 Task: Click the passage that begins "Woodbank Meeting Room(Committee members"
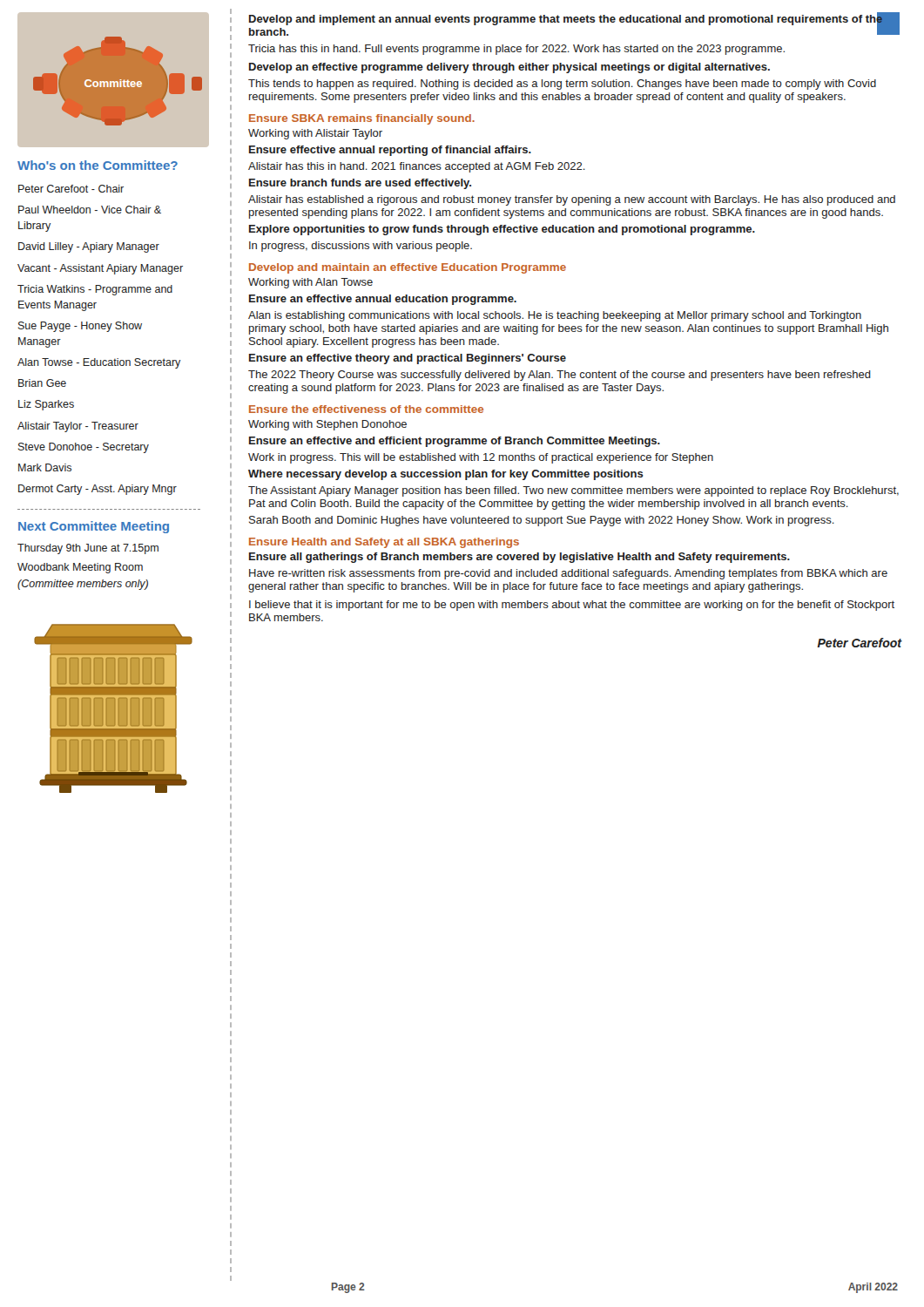[x=117, y=575]
